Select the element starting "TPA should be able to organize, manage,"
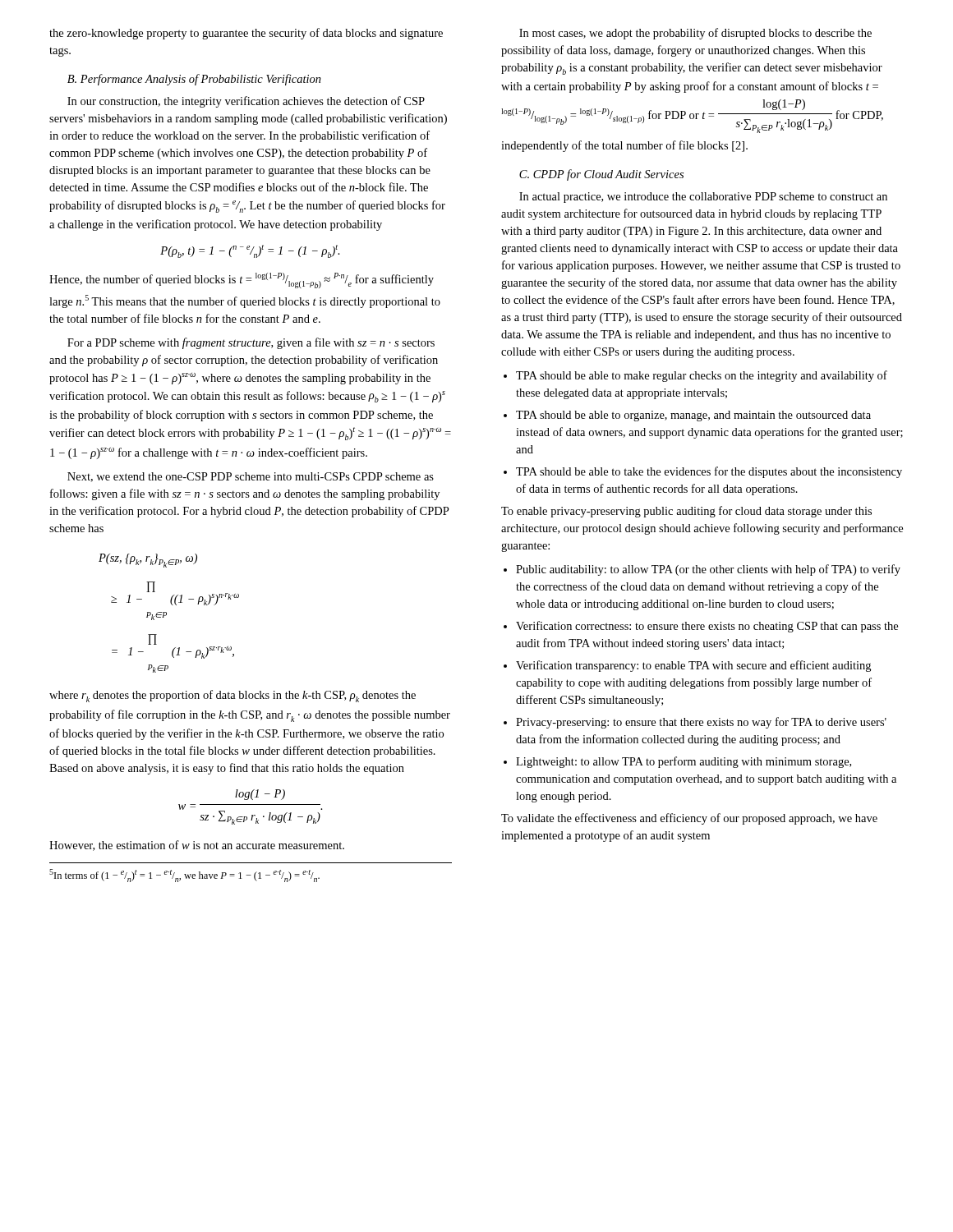Screen dimensions: 1232x953 click(x=710, y=432)
